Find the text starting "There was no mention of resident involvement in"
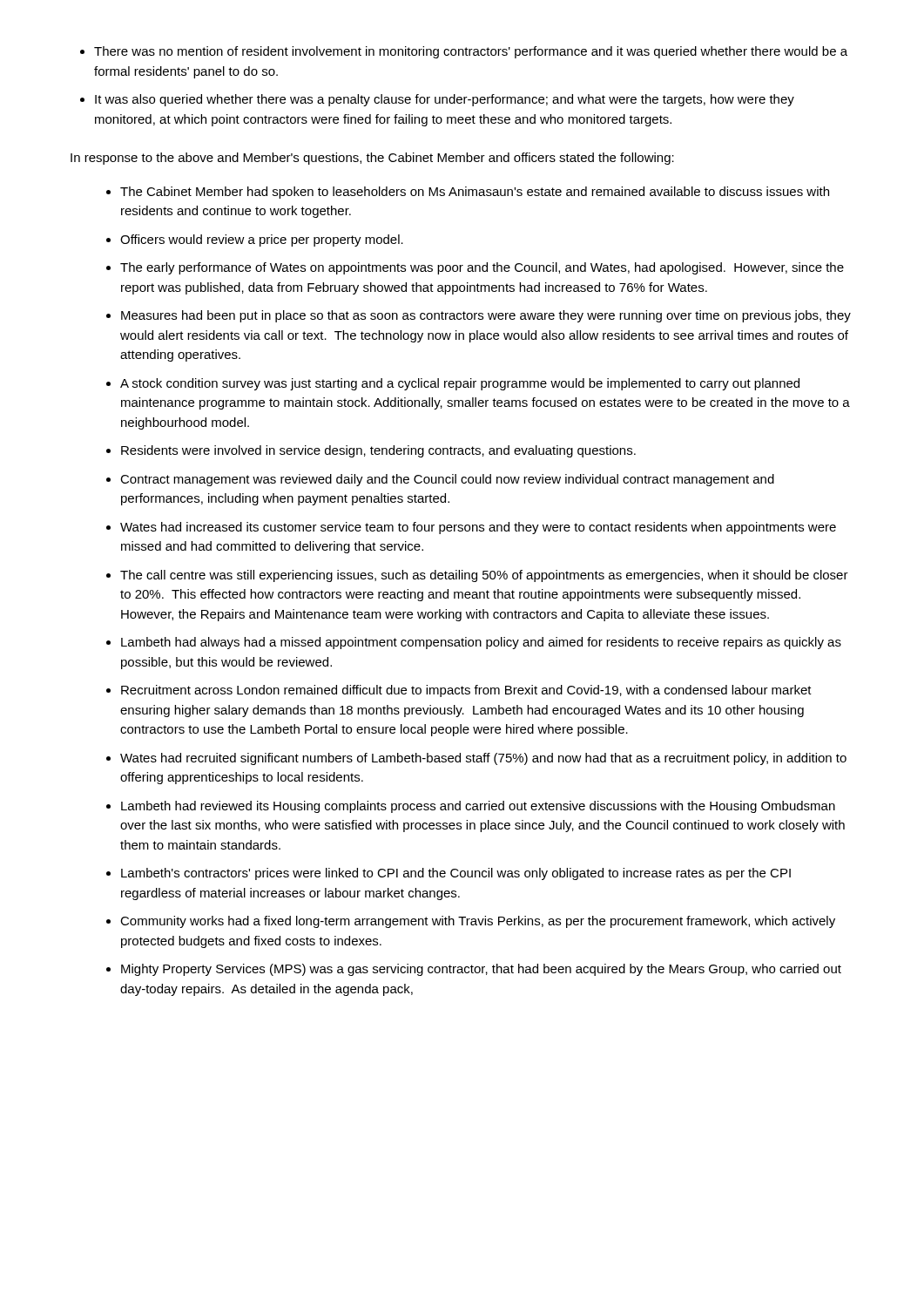This screenshot has width=924, height=1307. point(474,61)
